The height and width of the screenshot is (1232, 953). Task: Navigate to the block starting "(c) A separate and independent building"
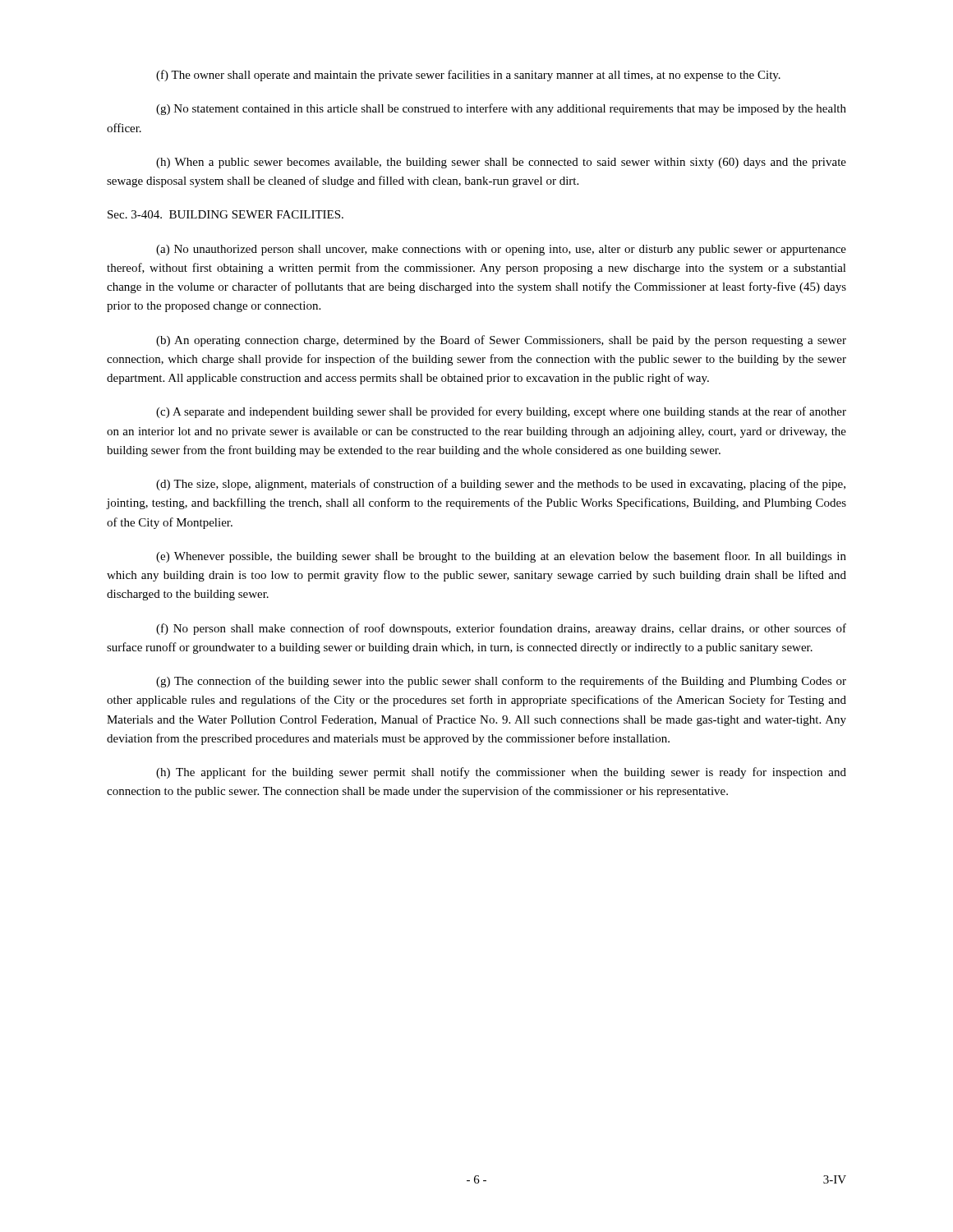coord(476,431)
